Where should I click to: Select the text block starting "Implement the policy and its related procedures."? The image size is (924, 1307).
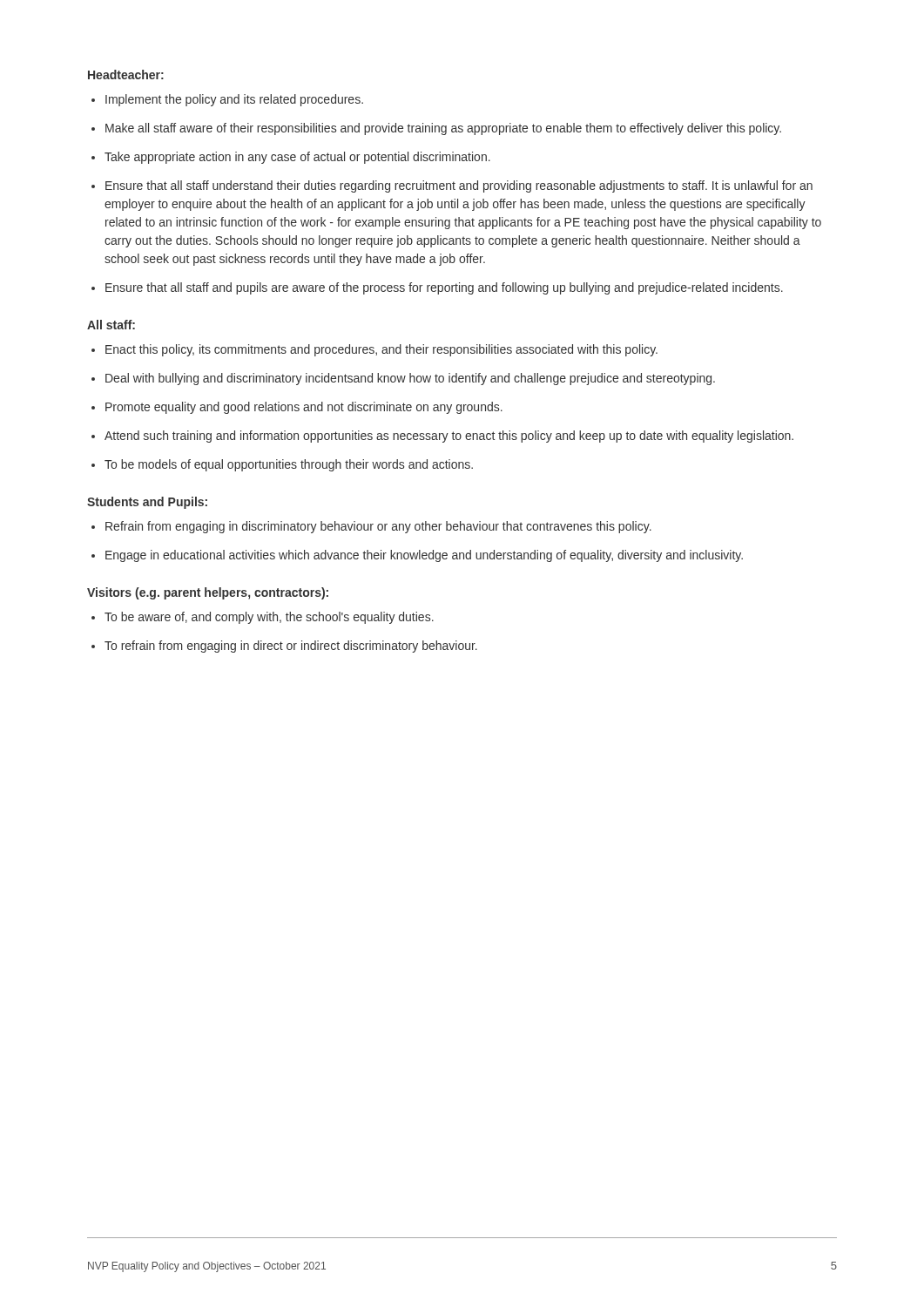click(234, 99)
